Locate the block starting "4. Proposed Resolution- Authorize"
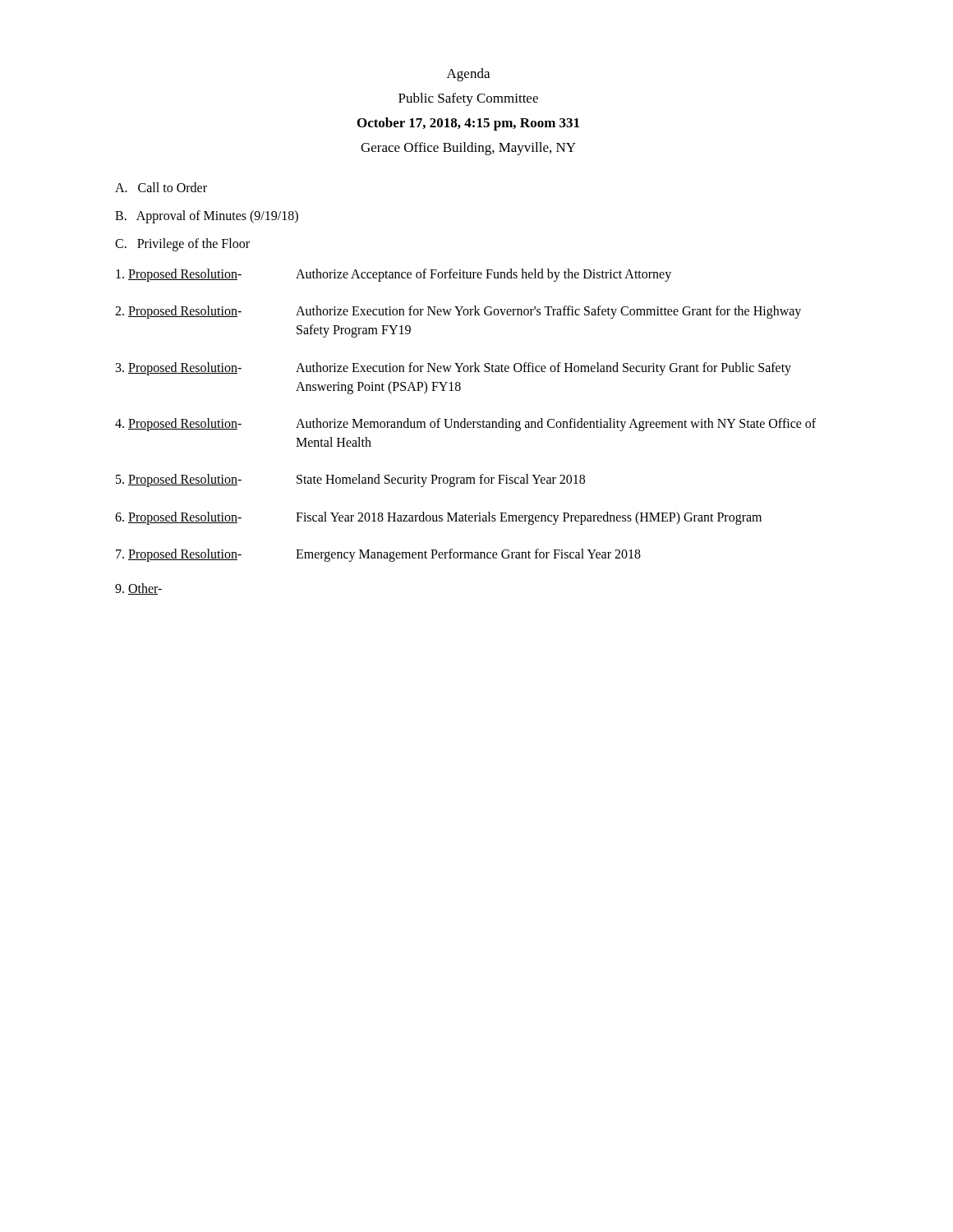Screen dimensions: 1232x953 coord(468,433)
